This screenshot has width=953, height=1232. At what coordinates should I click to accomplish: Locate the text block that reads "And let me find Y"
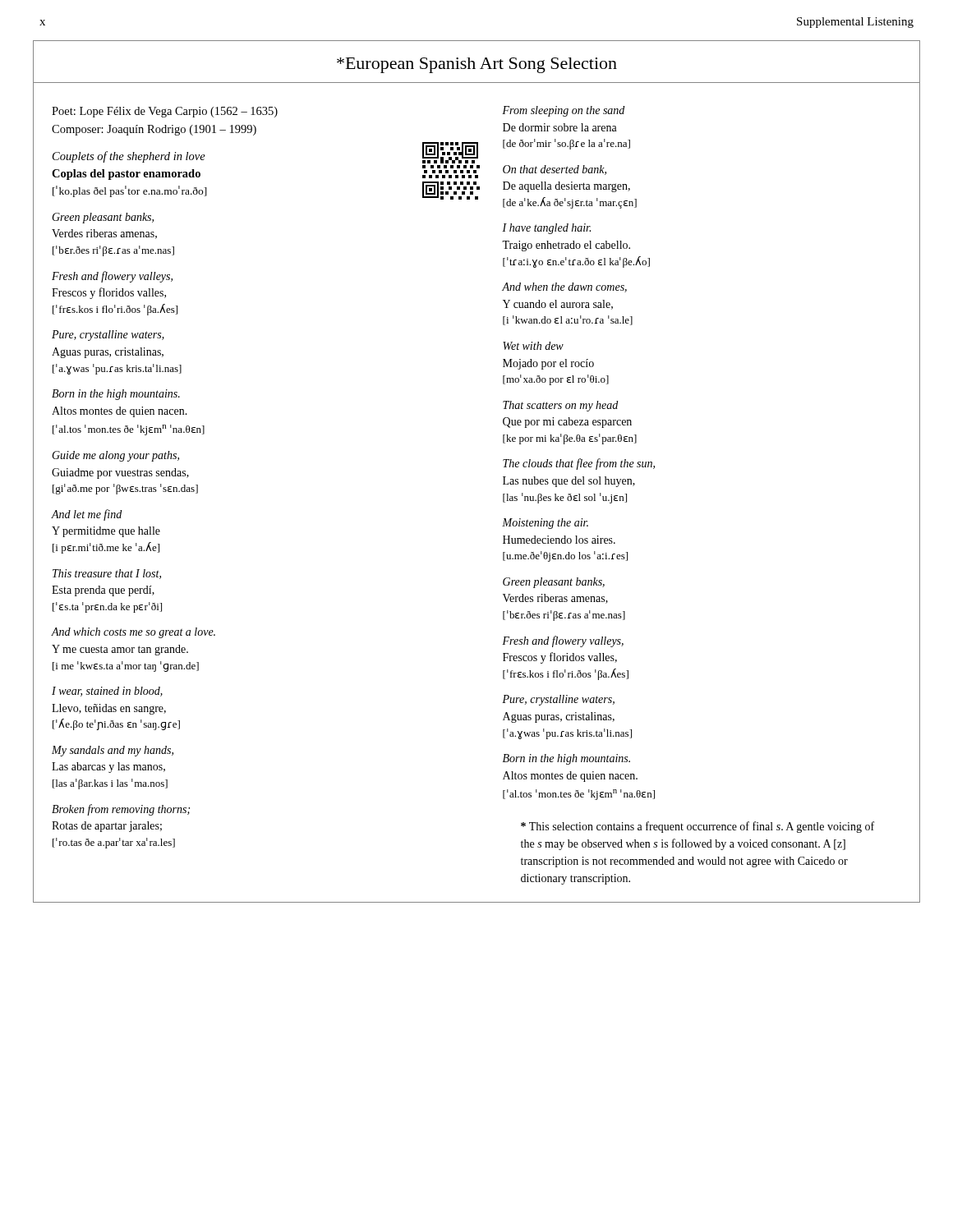coord(86,515)
